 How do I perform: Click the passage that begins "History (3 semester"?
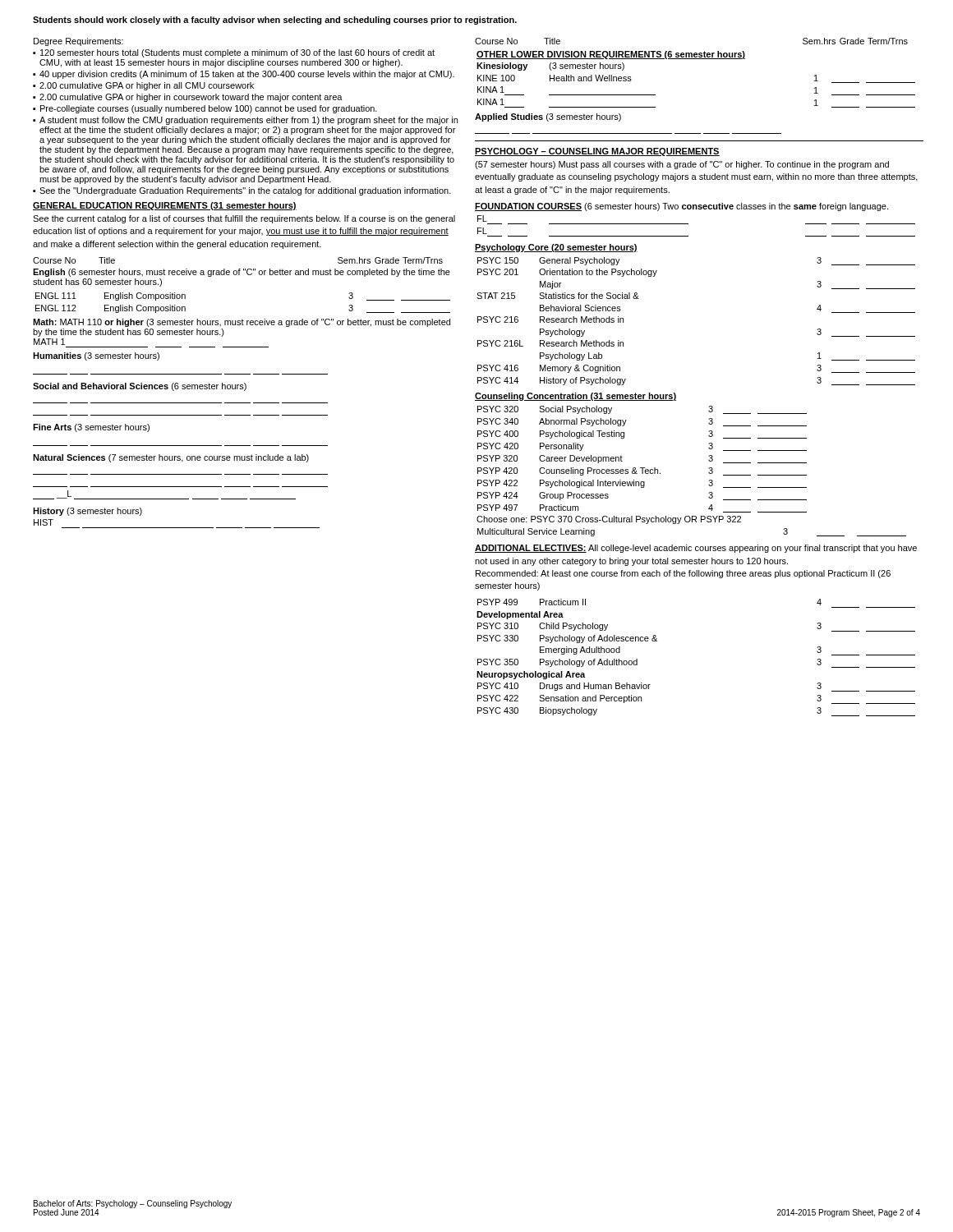click(88, 511)
